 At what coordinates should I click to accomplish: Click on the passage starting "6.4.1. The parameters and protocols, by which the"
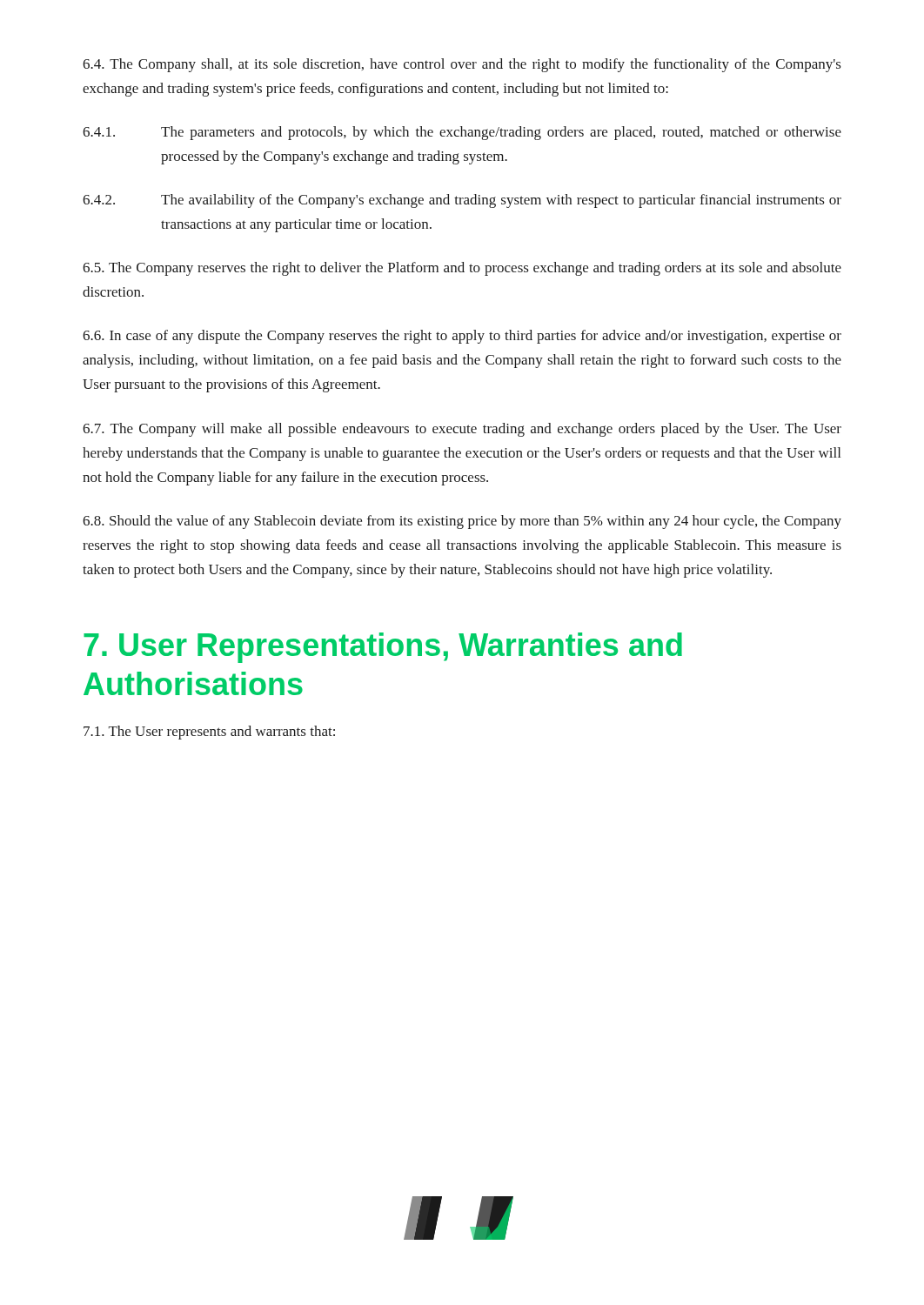[462, 145]
